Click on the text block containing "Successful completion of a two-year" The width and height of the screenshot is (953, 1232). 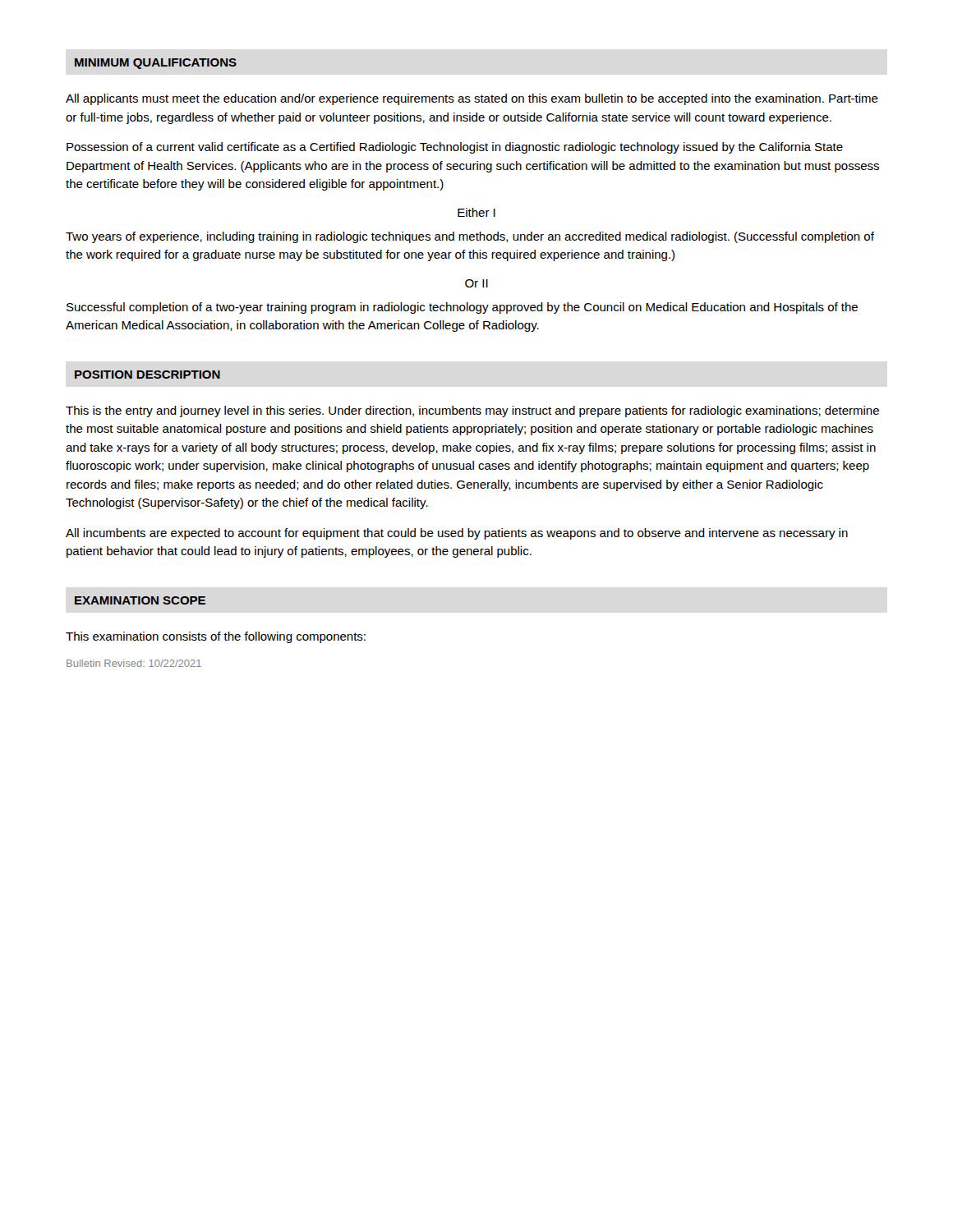pyautogui.click(x=462, y=316)
